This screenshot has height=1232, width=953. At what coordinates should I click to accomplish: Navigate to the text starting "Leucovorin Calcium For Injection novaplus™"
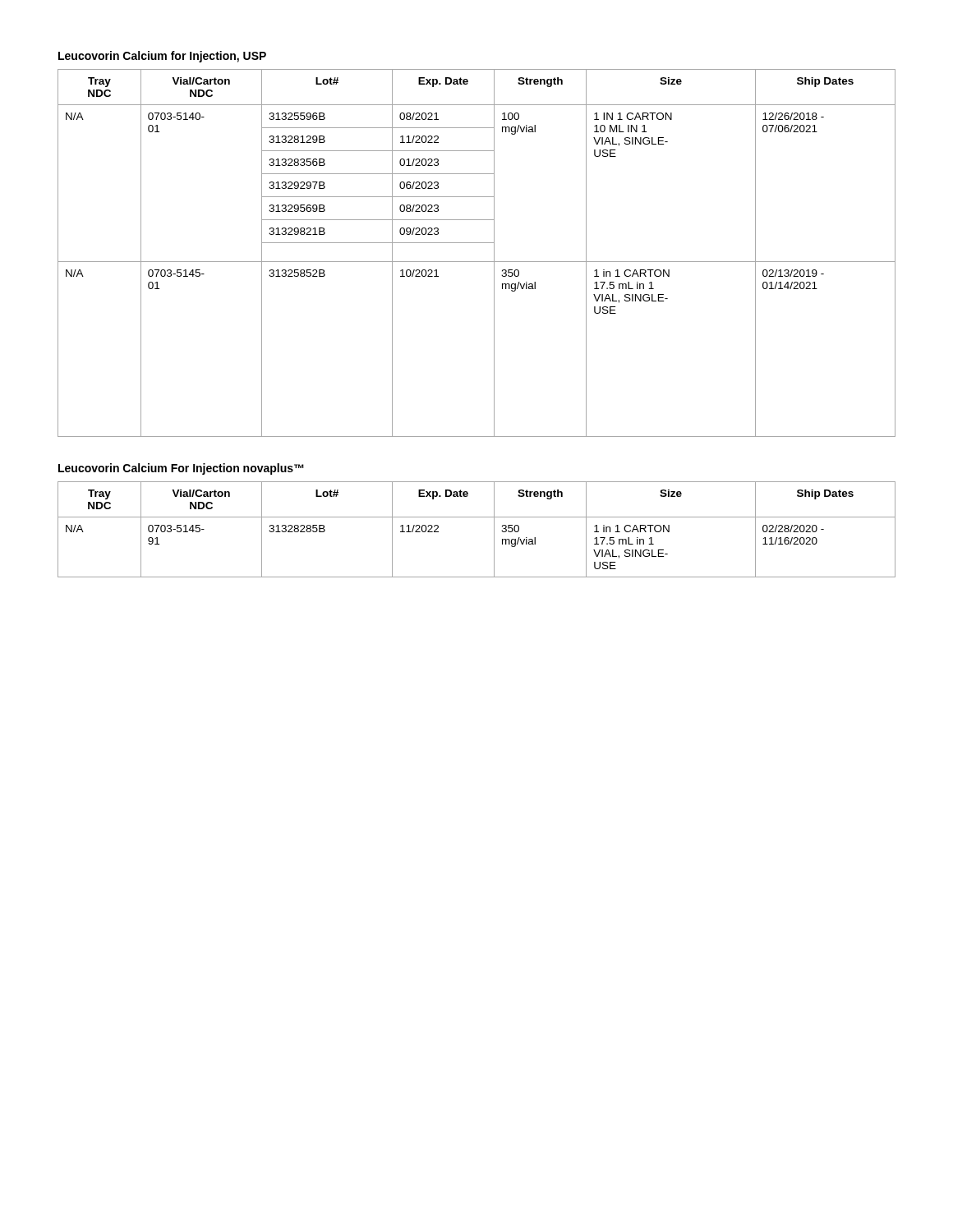(181, 468)
